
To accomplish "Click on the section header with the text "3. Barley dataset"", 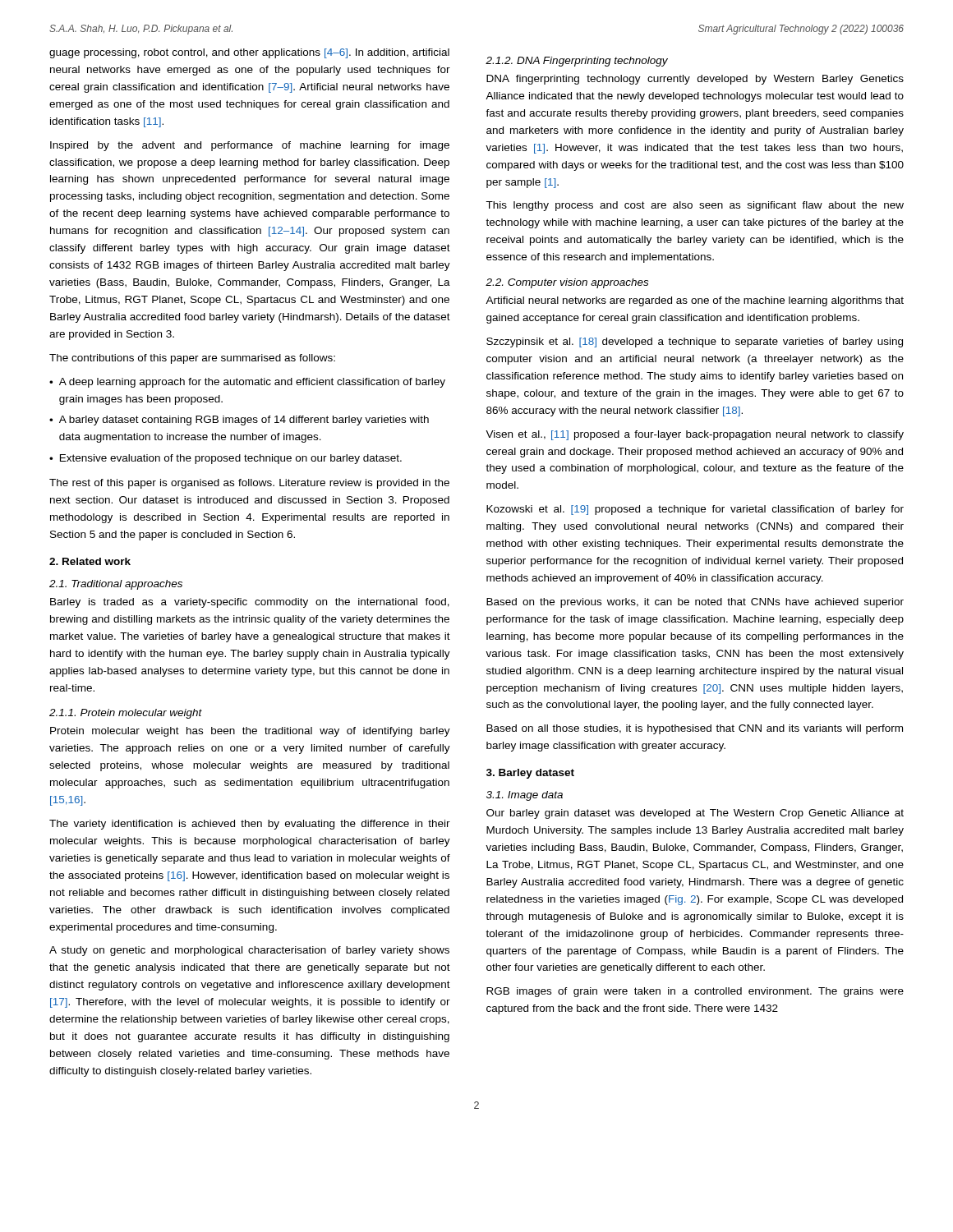I will coord(530,773).
